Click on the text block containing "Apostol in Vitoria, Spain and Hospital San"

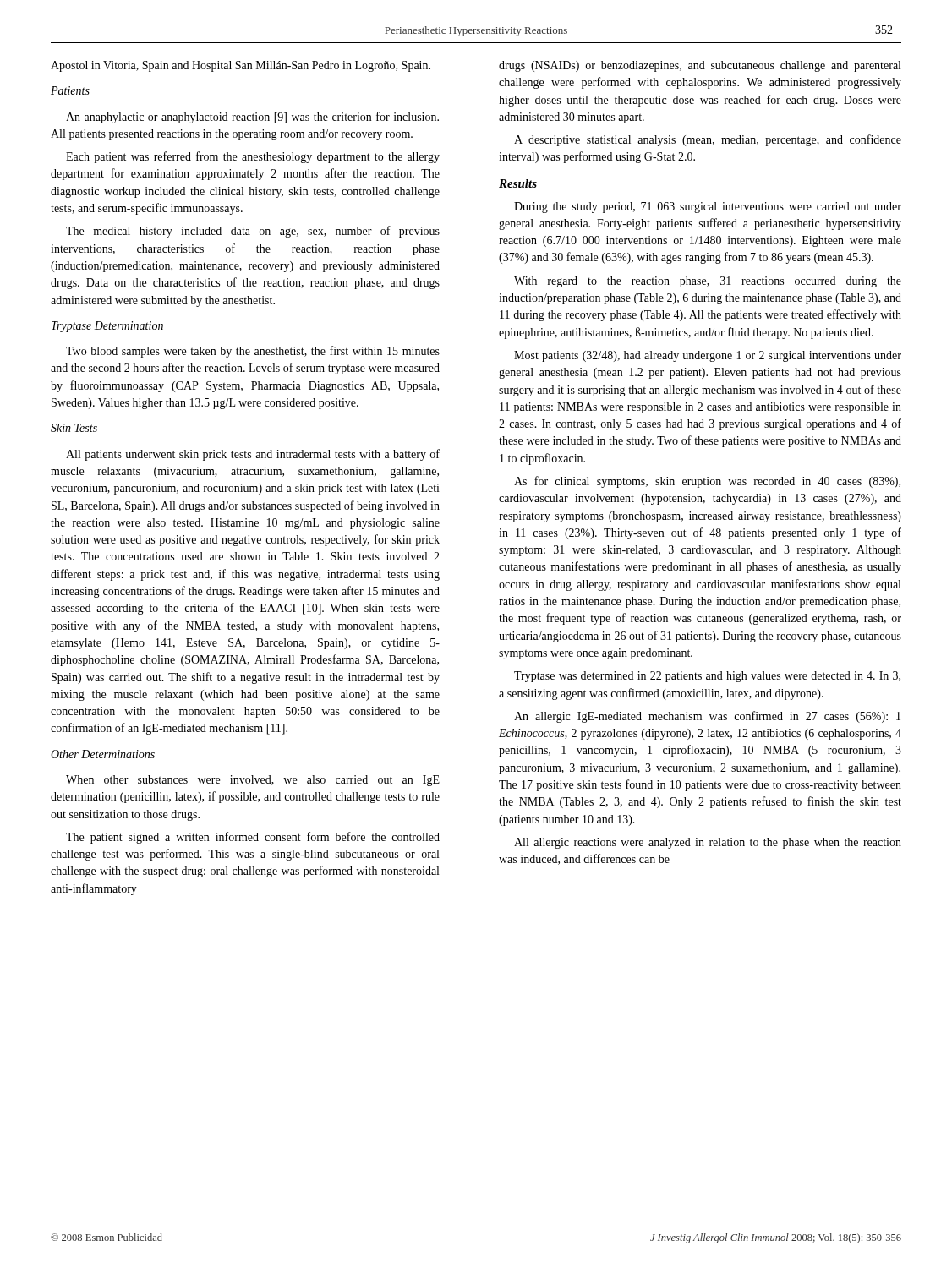point(245,66)
